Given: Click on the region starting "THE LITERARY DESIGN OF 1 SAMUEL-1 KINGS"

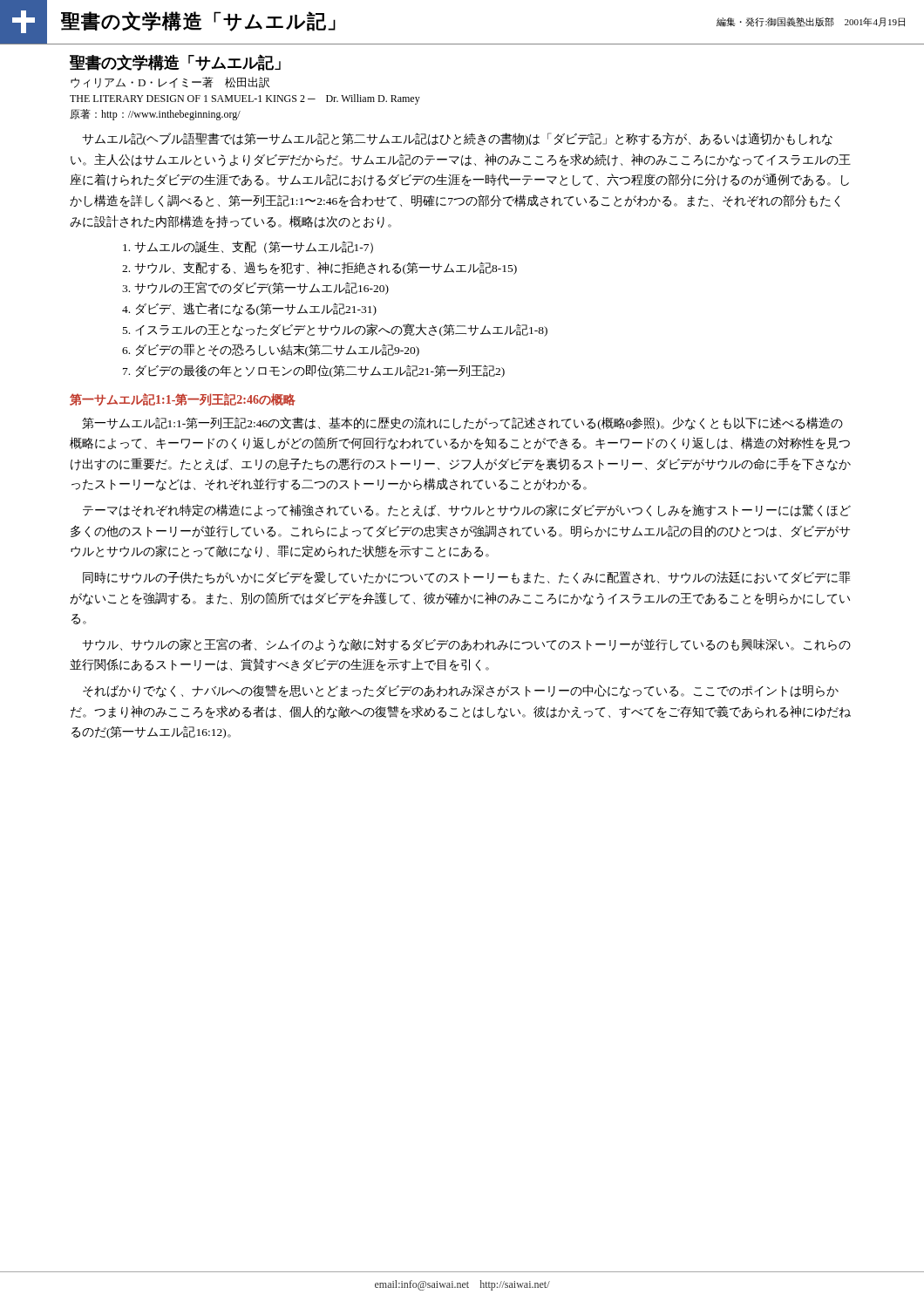Looking at the screenshot, I should click(245, 99).
